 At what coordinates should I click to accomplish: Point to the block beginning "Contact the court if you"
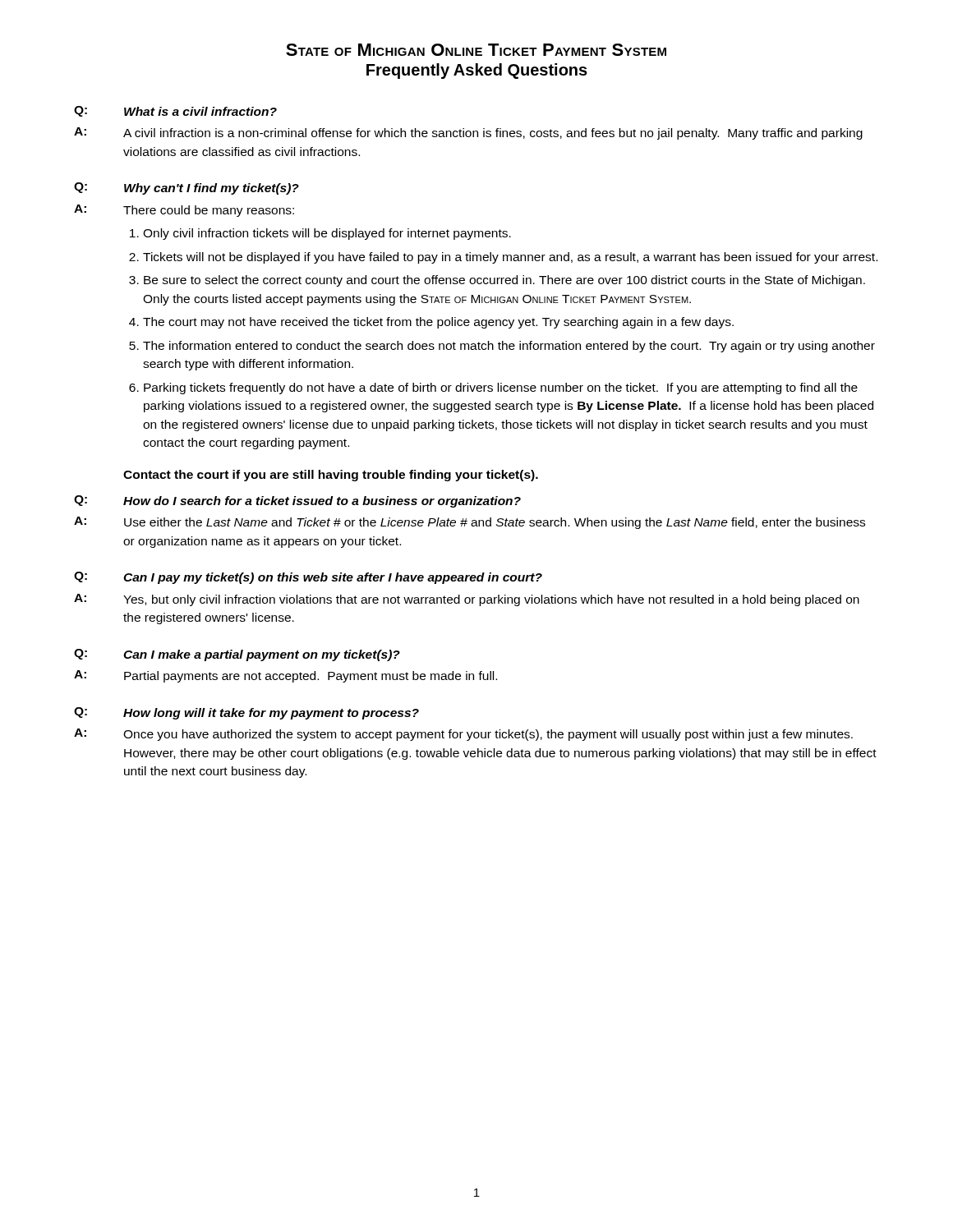331,474
